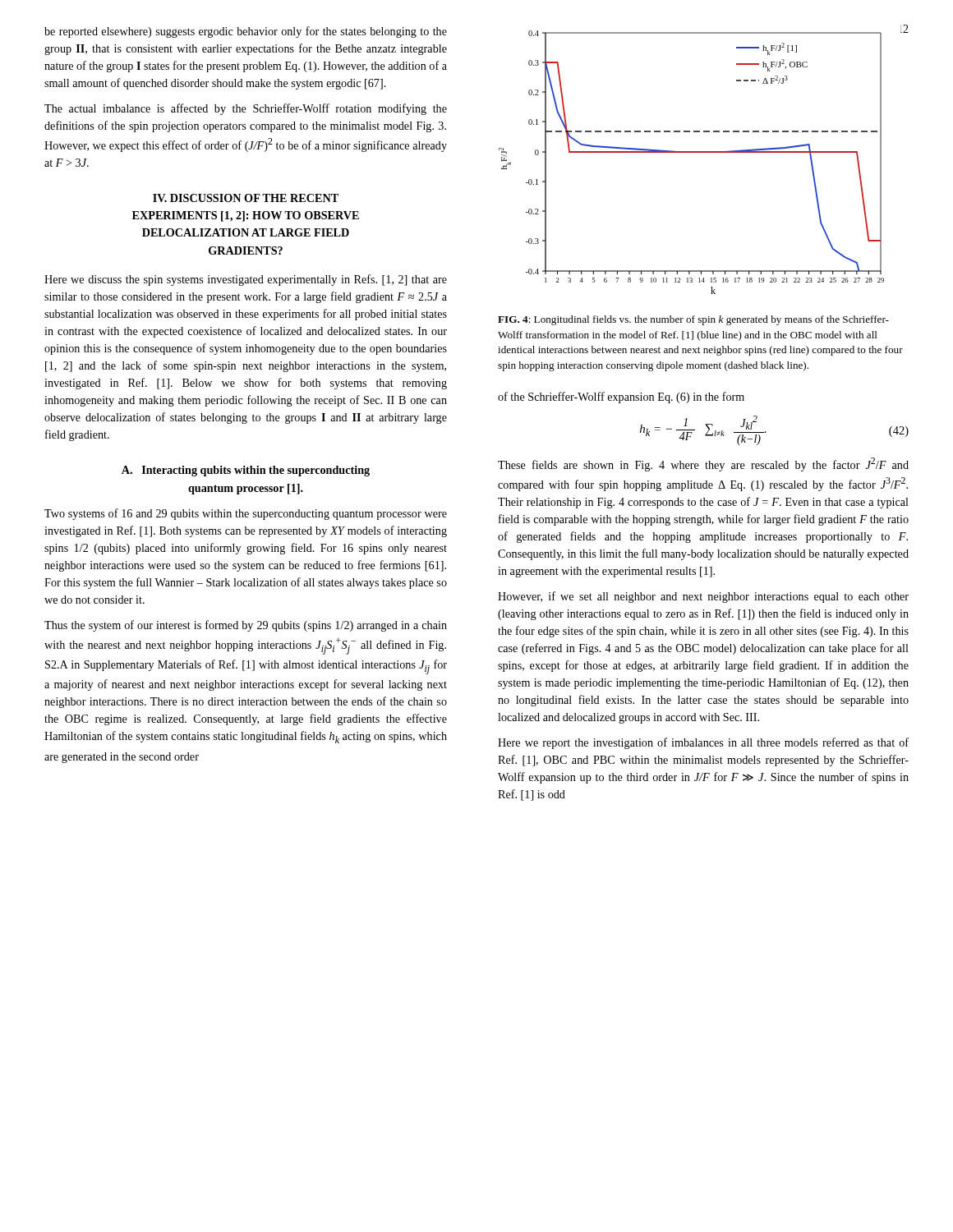The height and width of the screenshot is (1232, 953).
Task: Point to the block starting "A. Interacting qubits within the"
Action: [246, 479]
